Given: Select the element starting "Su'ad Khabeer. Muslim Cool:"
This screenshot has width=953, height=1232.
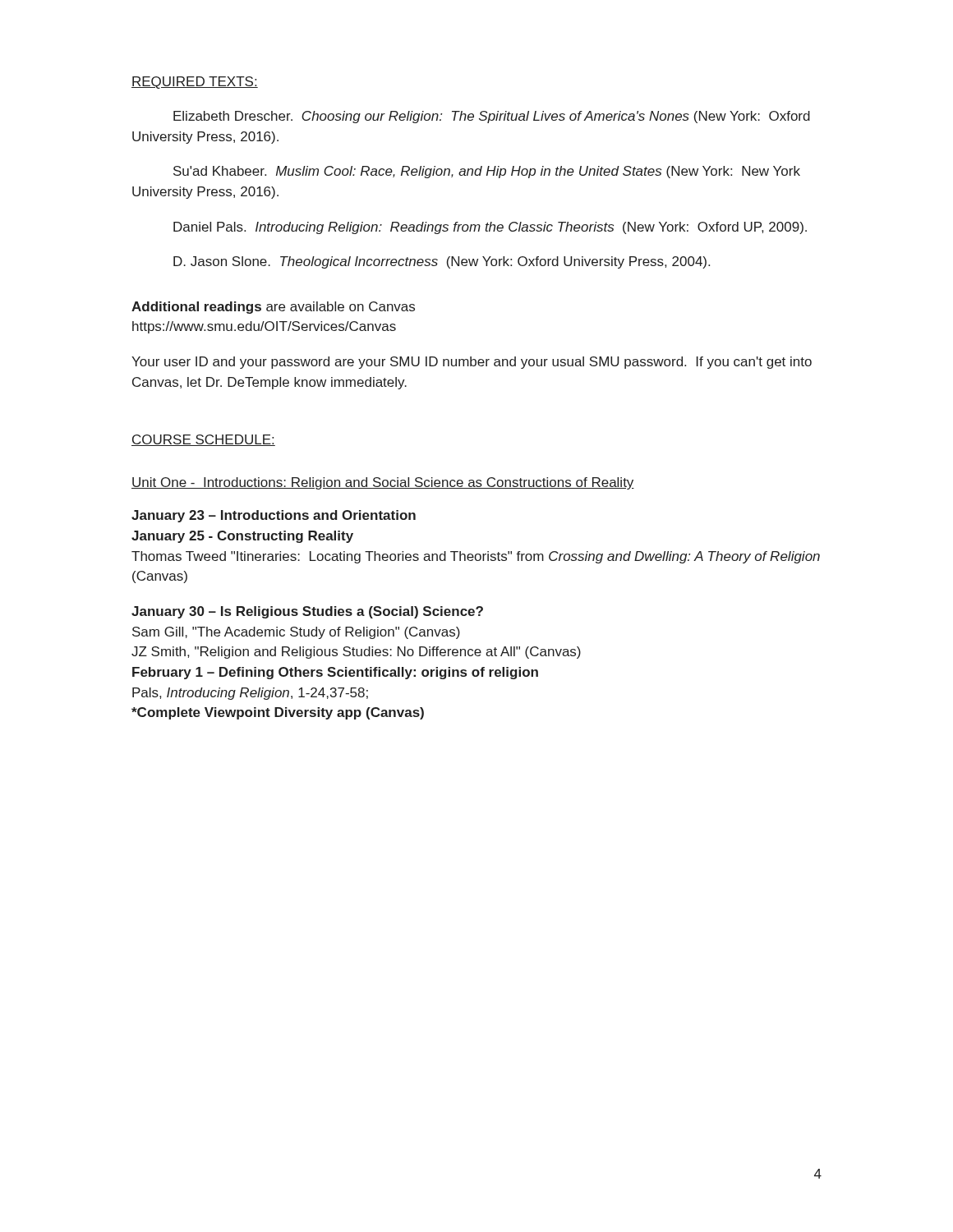Looking at the screenshot, I should click(x=466, y=182).
